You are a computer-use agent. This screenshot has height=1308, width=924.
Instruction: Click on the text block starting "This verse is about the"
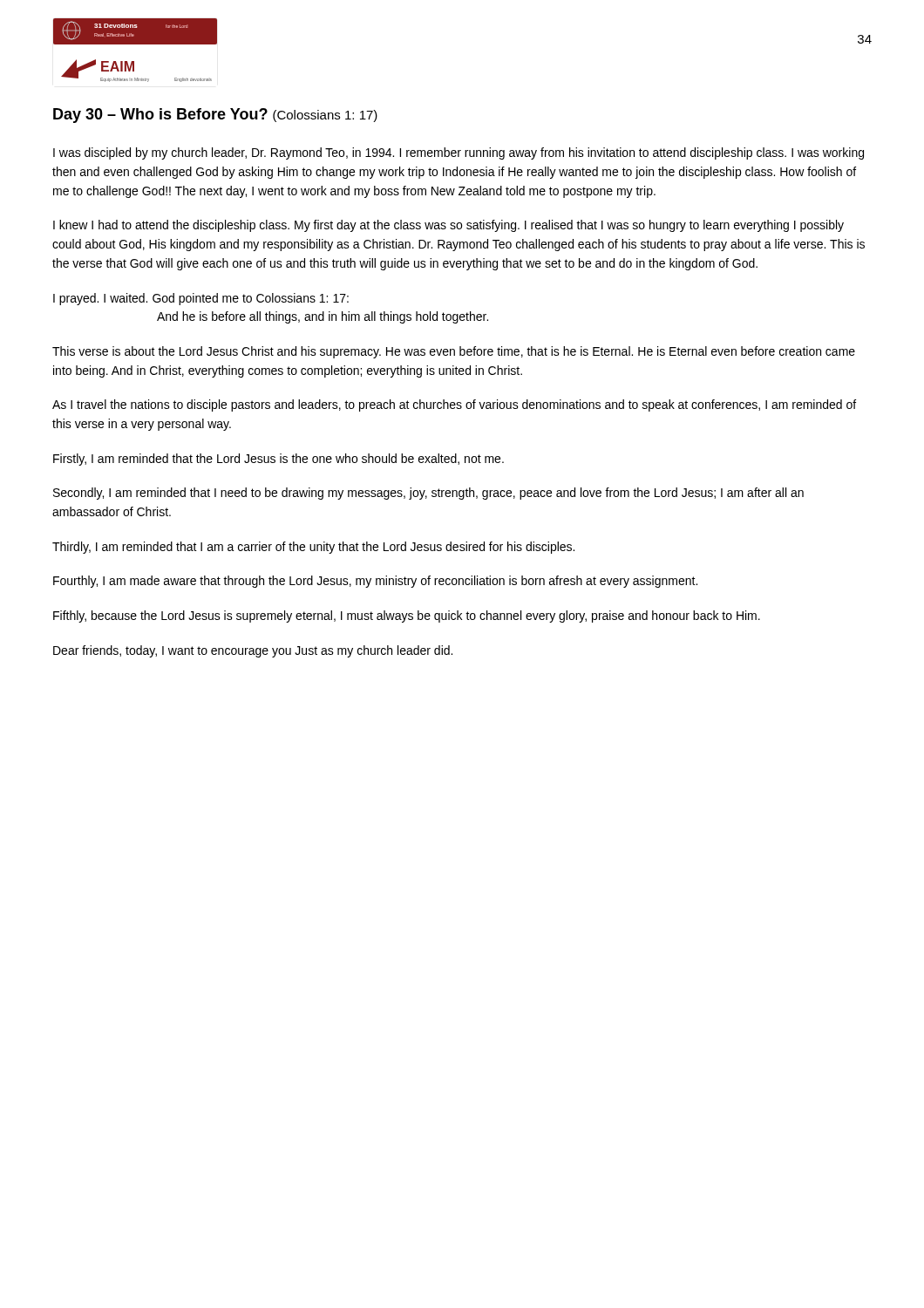pos(454,361)
